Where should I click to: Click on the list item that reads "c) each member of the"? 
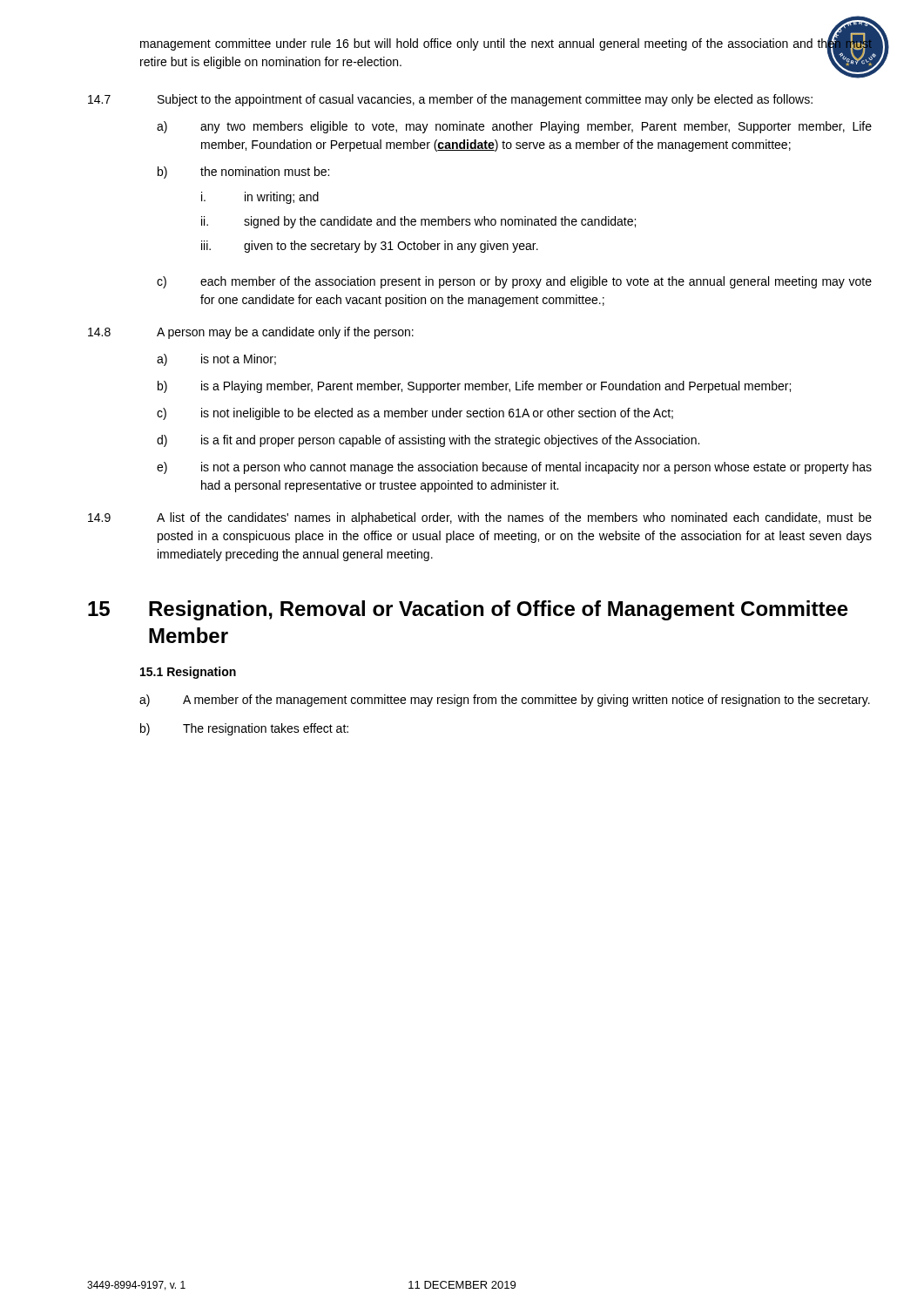pyautogui.click(x=514, y=291)
